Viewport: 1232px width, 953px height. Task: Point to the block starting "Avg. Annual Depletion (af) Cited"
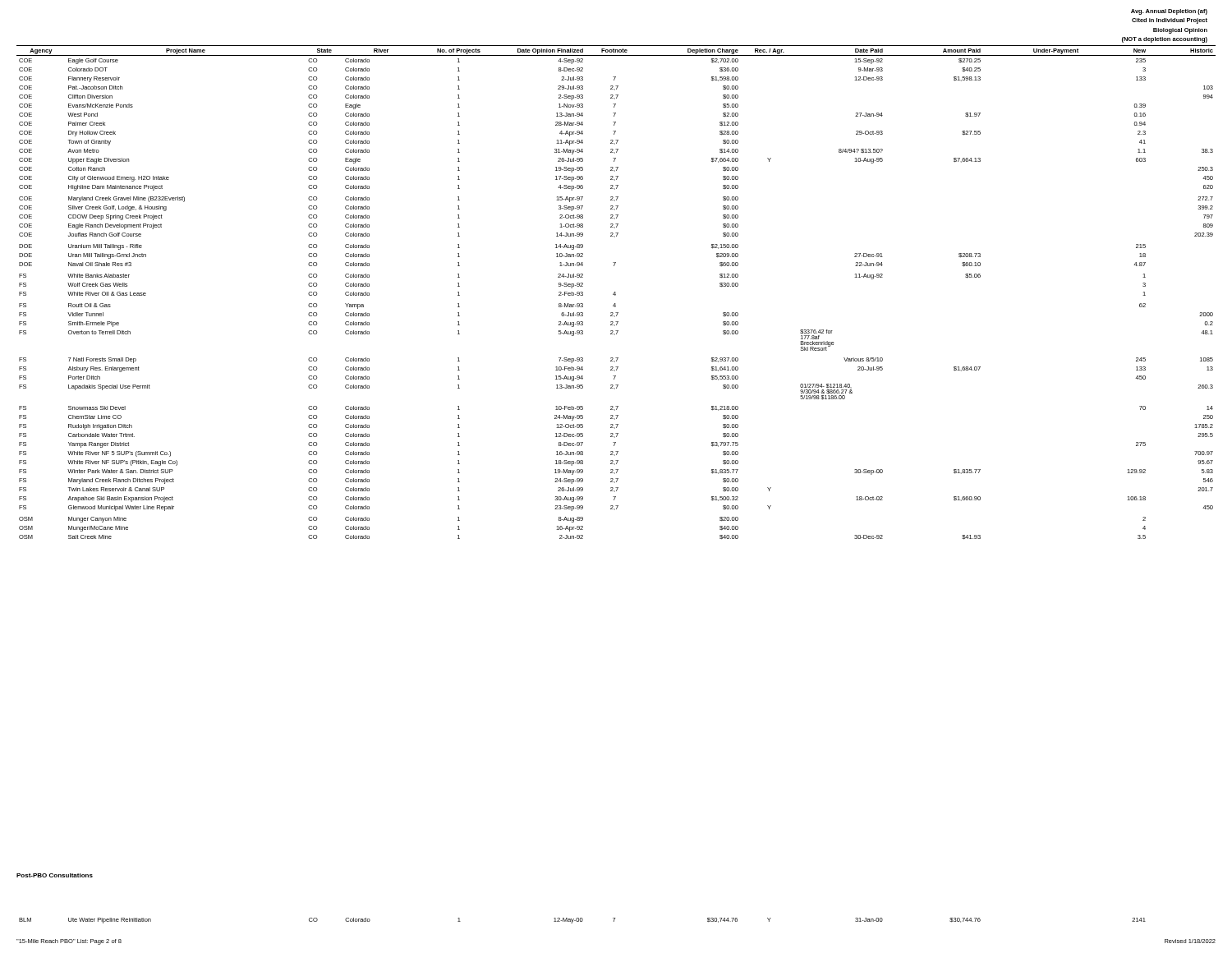point(1164,25)
